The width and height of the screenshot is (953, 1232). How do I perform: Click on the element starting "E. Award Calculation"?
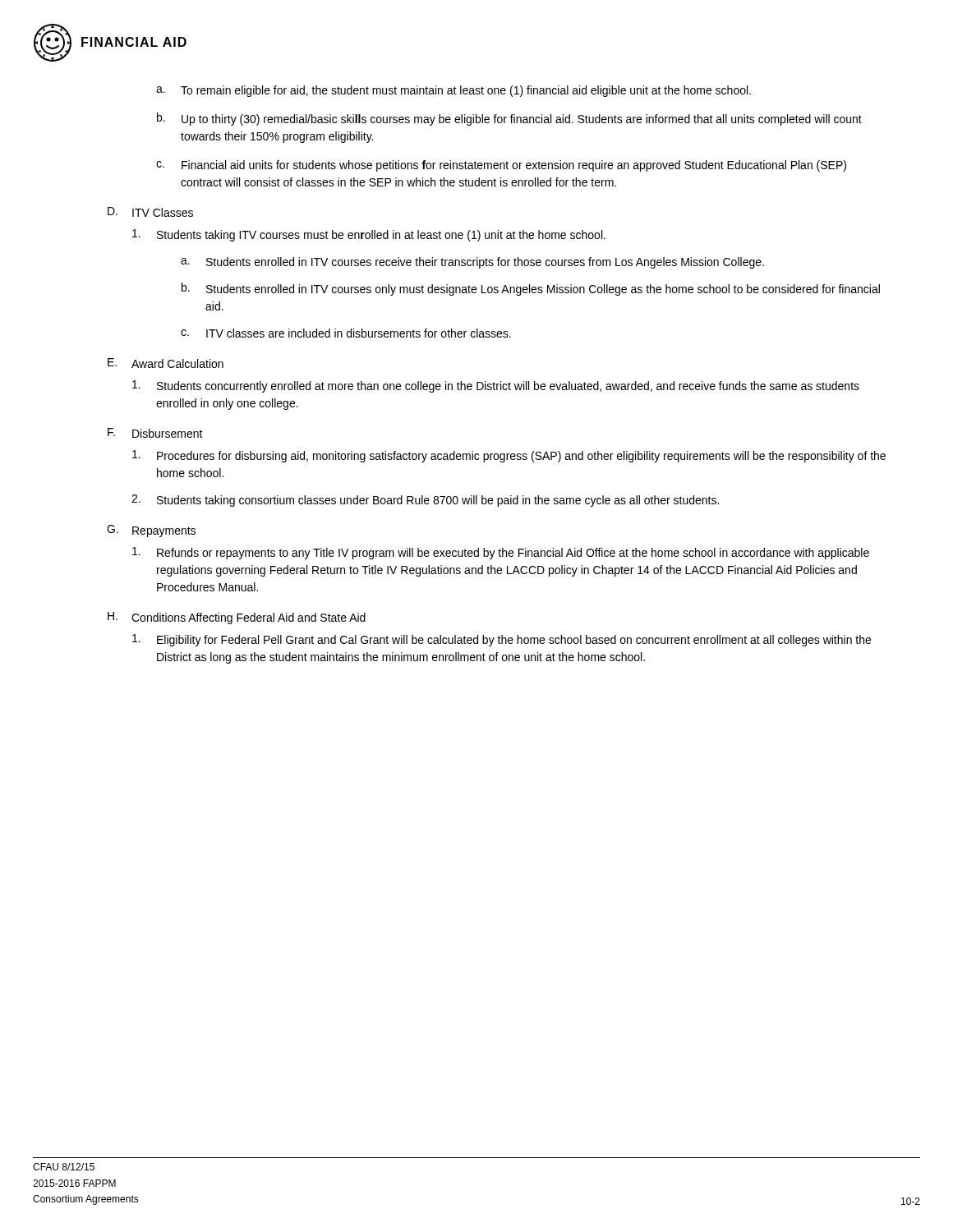pyautogui.click(x=165, y=364)
